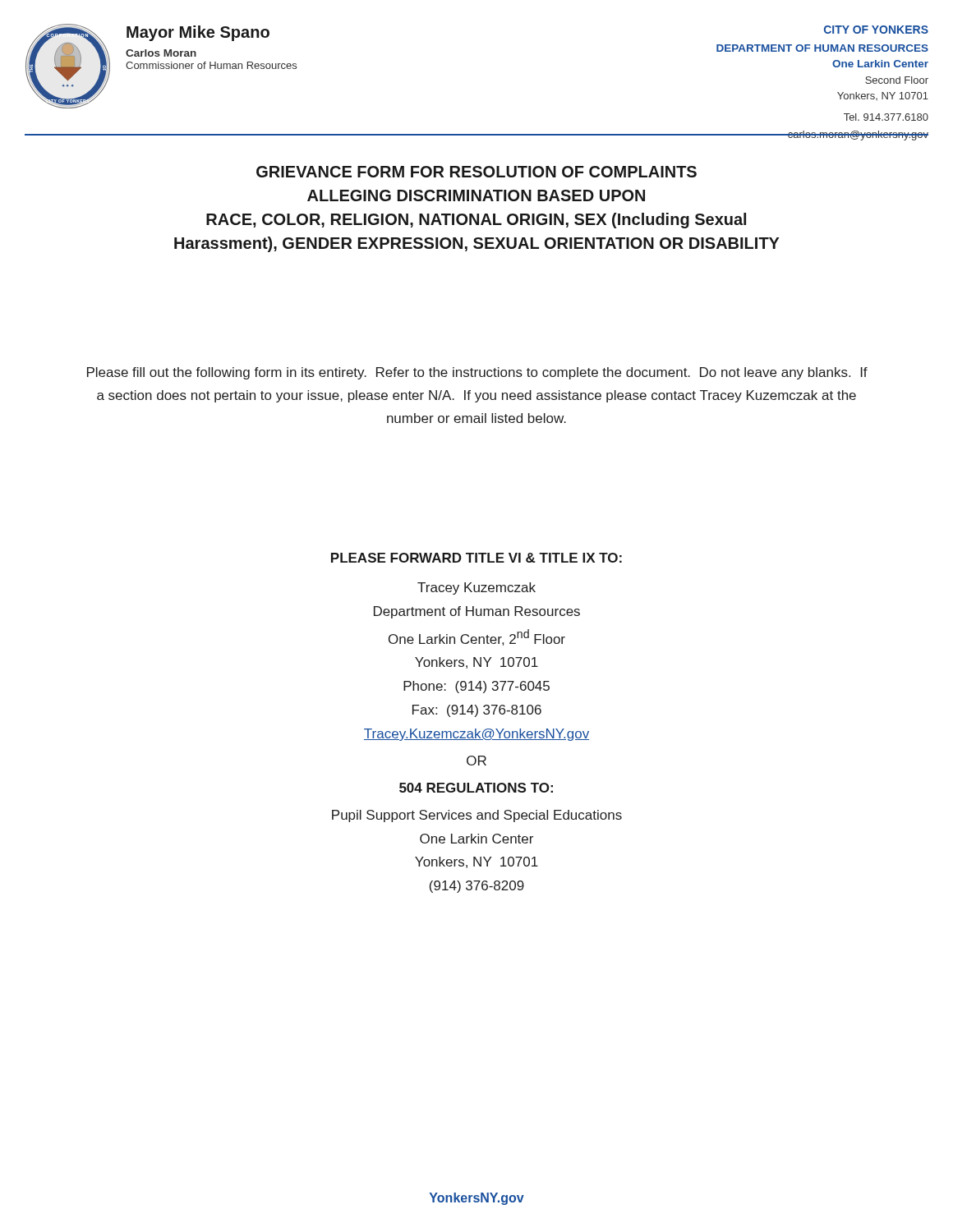Click the passage that begins "PLEASE FORWARD TITLE"
Screen dimensions: 1232x953
476,725
